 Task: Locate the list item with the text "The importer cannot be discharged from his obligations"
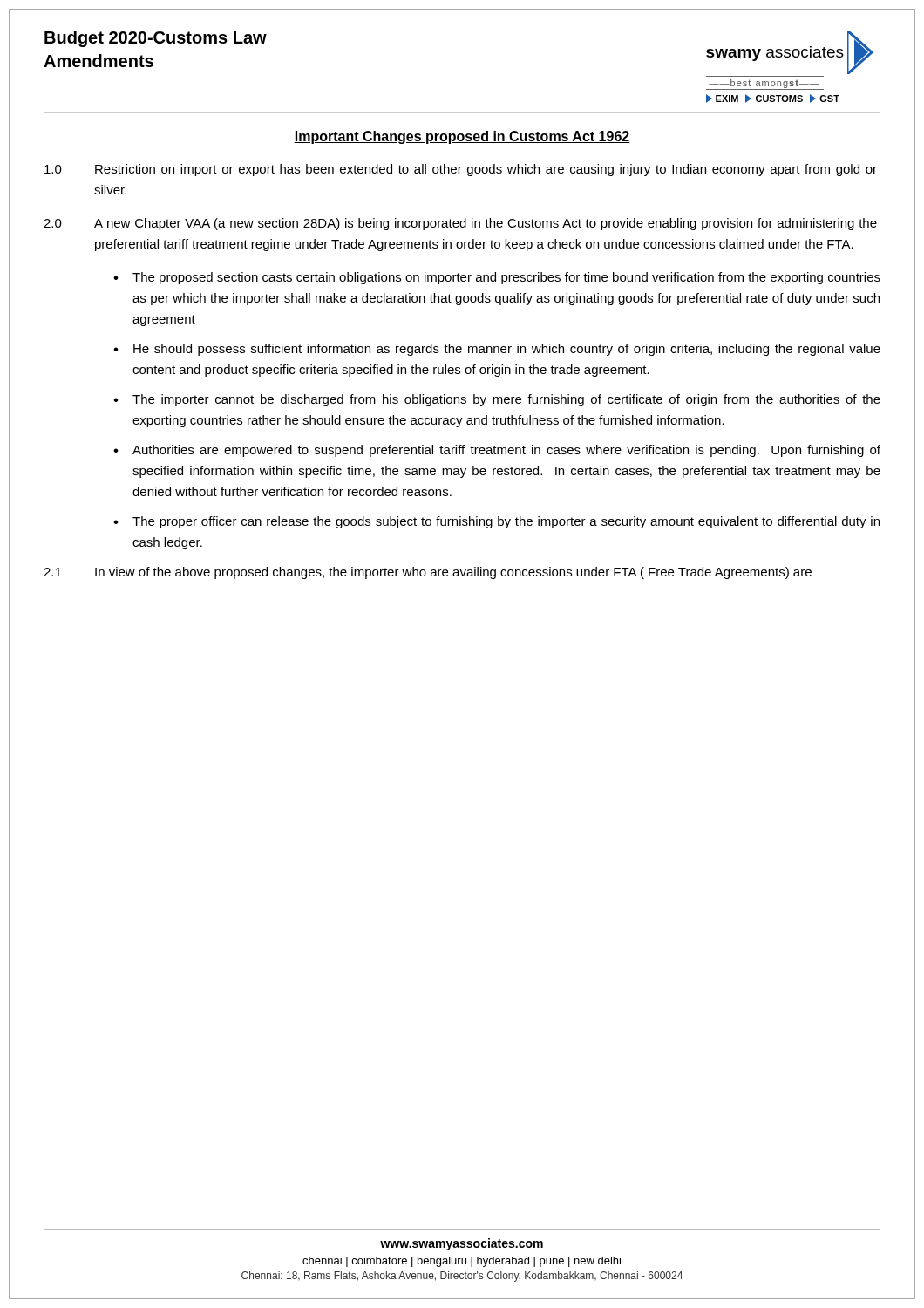(x=506, y=409)
